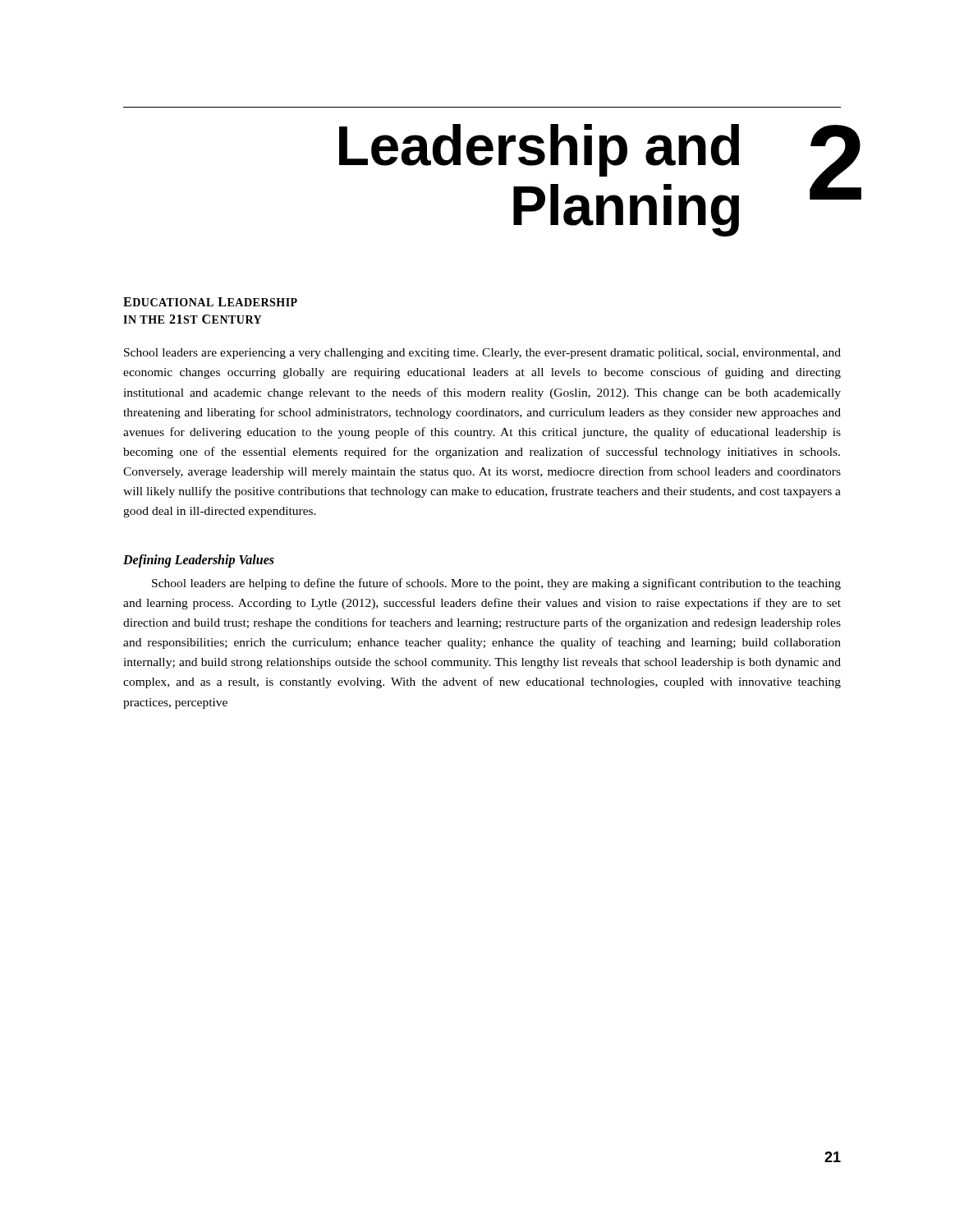This screenshot has height=1232, width=964.
Task: Locate the text block starting "EDUCATIONAL LEADERSHIP IN THE 21ST CENTURY"
Action: click(210, 310)
